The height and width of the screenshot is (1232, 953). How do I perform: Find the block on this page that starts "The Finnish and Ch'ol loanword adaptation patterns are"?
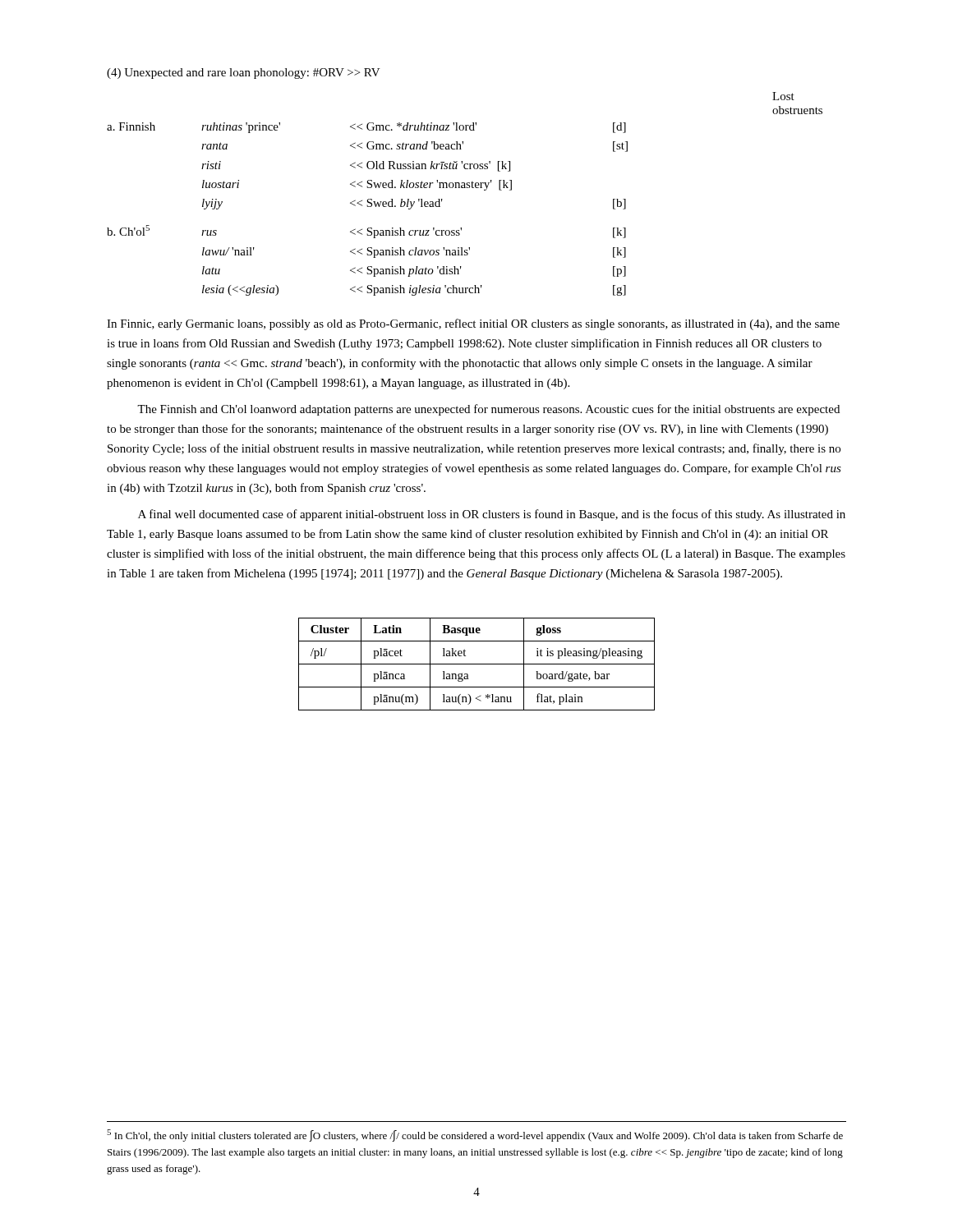[x=474, y=449]
